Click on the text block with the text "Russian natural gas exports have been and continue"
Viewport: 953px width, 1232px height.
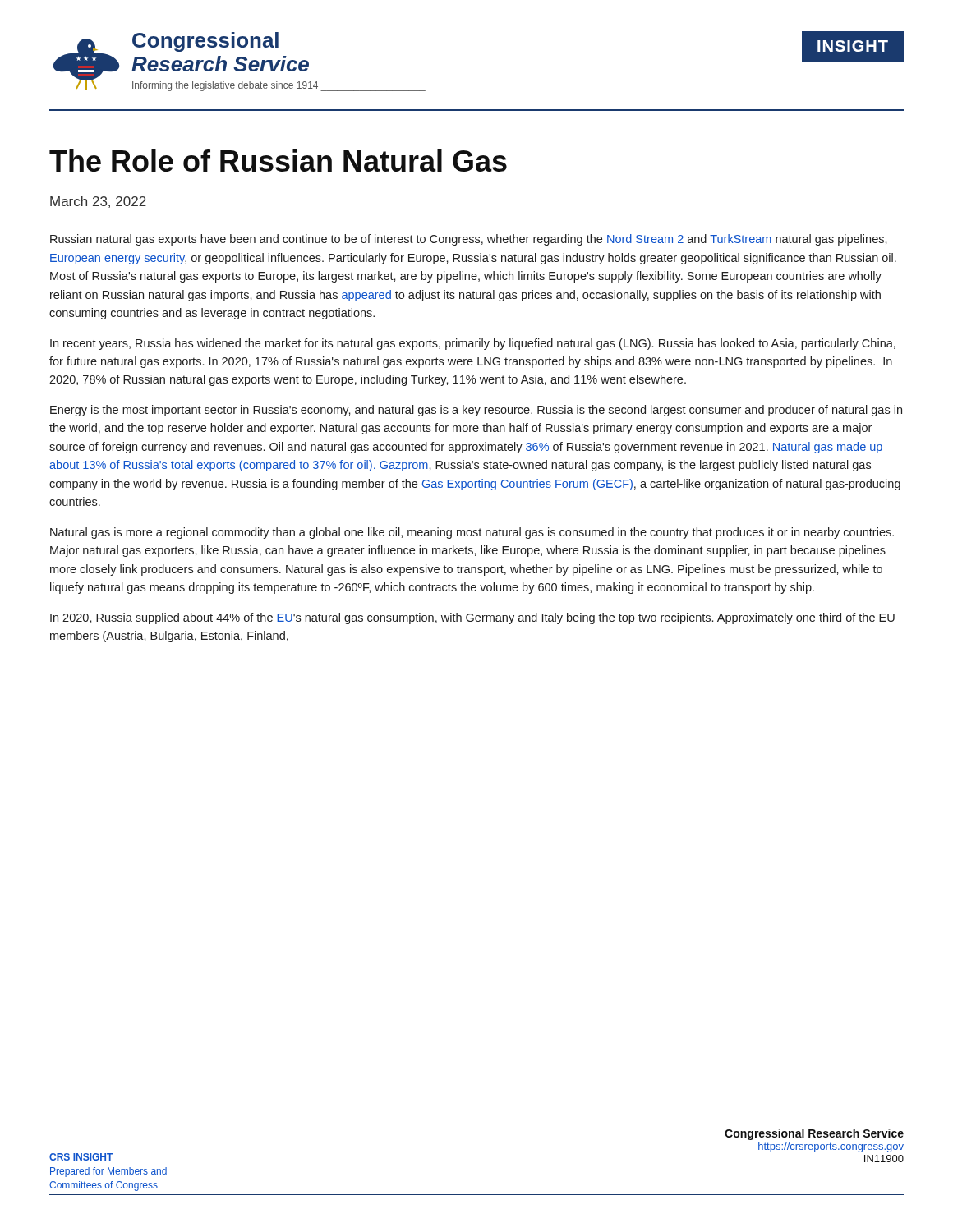pyautogui.click(x=473, y=276)
